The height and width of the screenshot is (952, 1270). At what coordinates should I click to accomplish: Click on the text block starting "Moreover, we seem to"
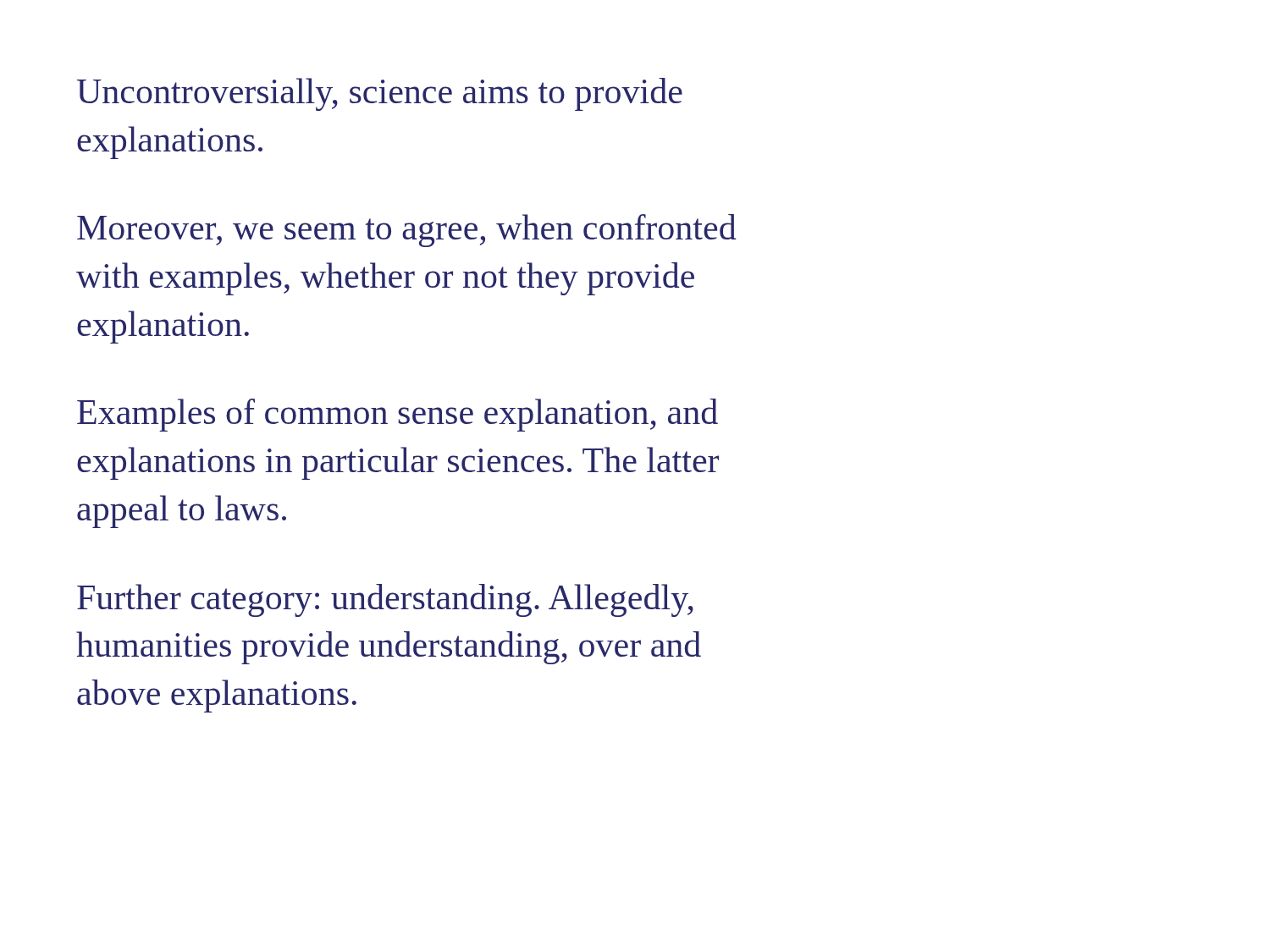point(406,276)
